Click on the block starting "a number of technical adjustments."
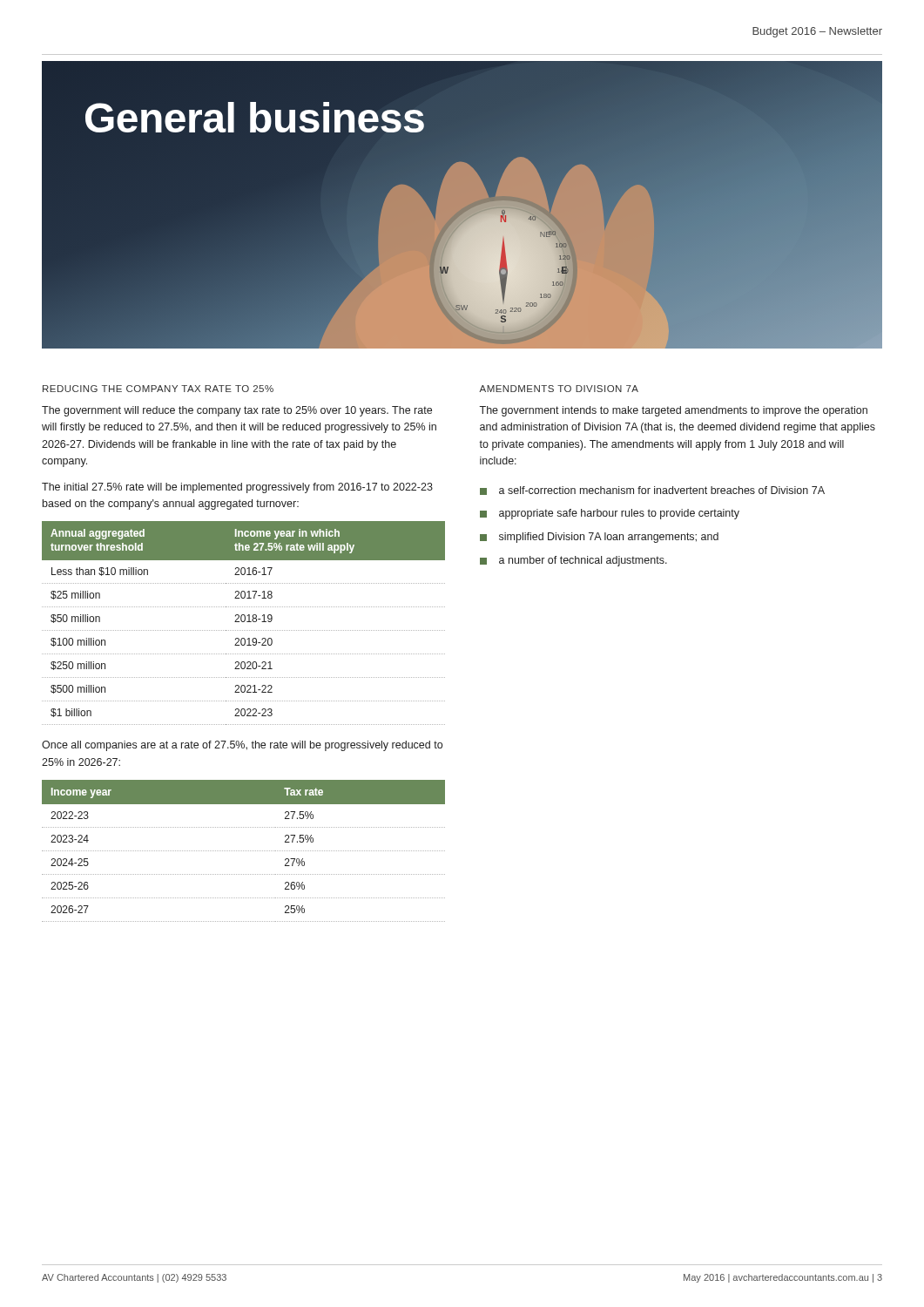 pyautogui.click(x=583, y=560)
